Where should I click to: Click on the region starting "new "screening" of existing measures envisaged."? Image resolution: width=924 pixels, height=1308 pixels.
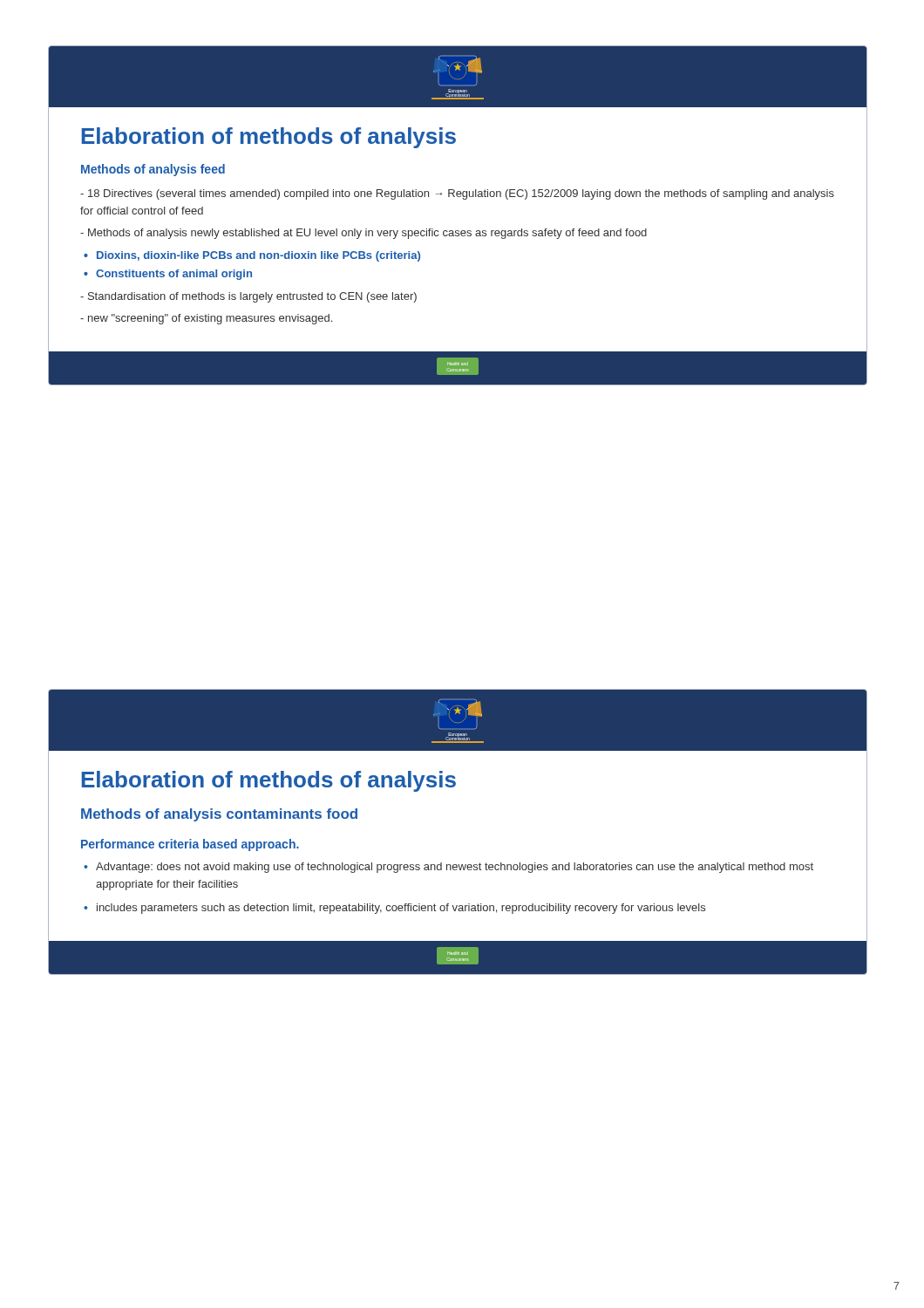pyautogui.click(x=207, y=318)
